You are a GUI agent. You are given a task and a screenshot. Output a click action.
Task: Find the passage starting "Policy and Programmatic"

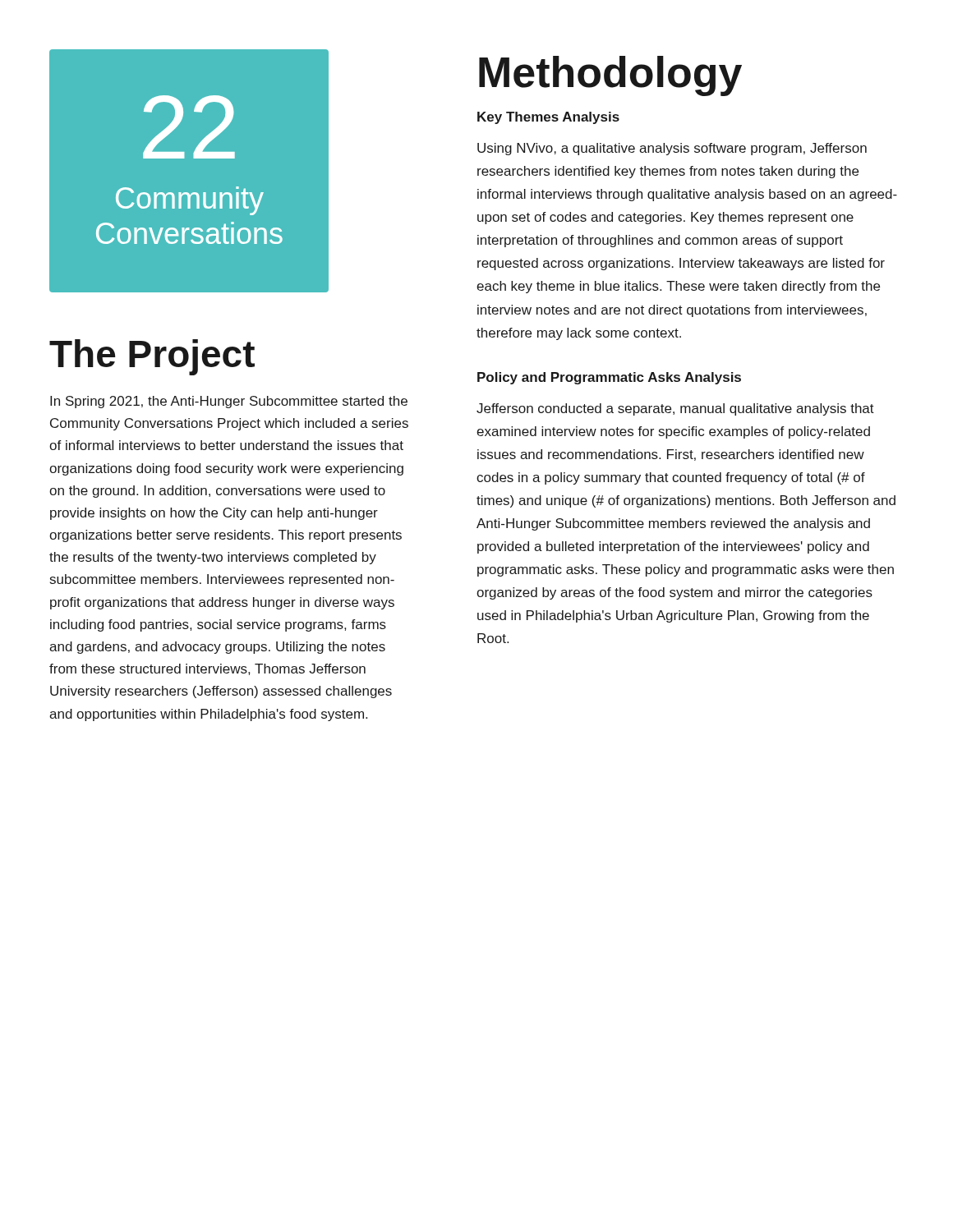pyautogui.click(x=690, y=377)
